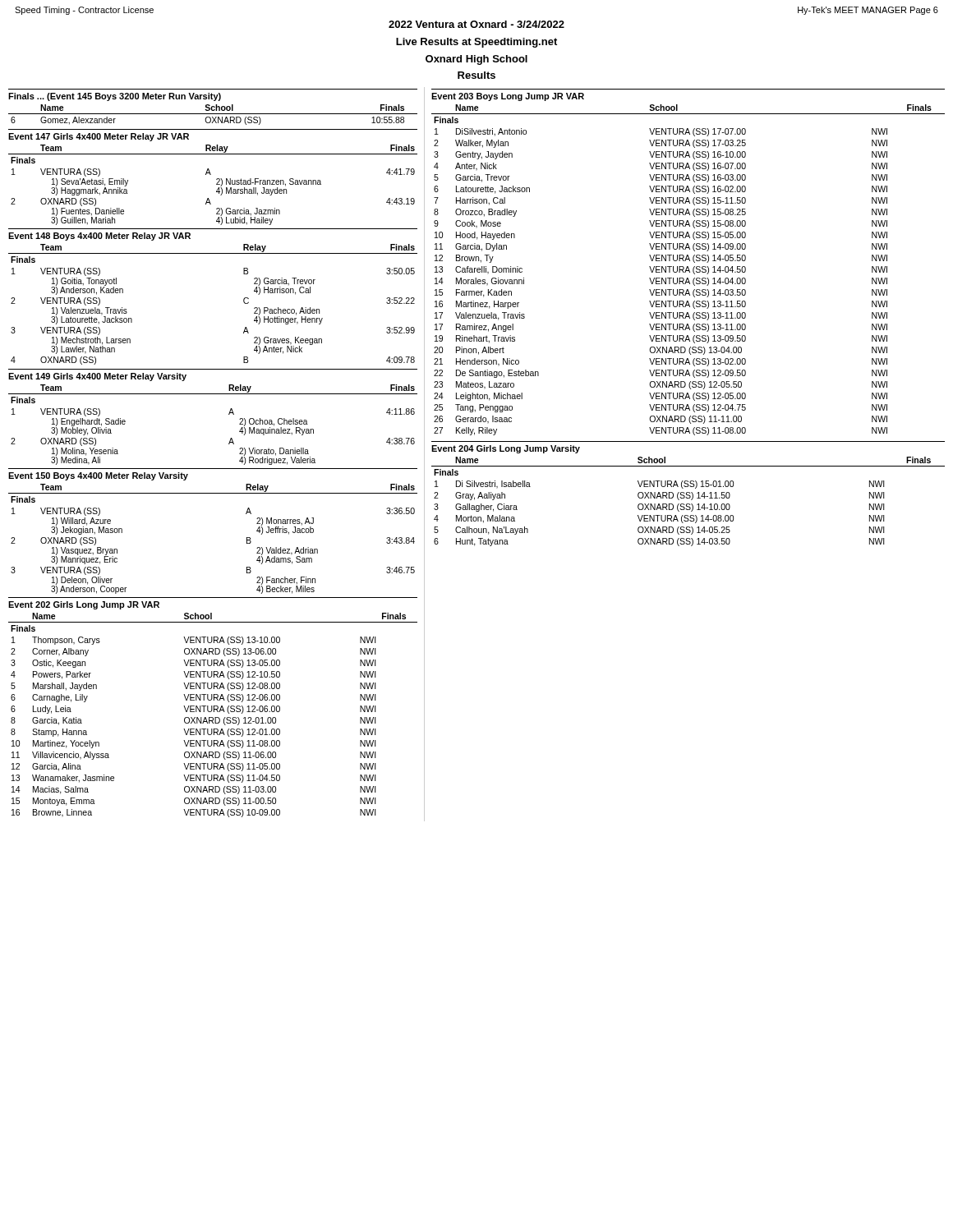Find the section header on this page that starts "Finals ... (Event 145 Boys 3200 Meter Run"
This screenshot has height=1232, width=953.
[115, 96]
